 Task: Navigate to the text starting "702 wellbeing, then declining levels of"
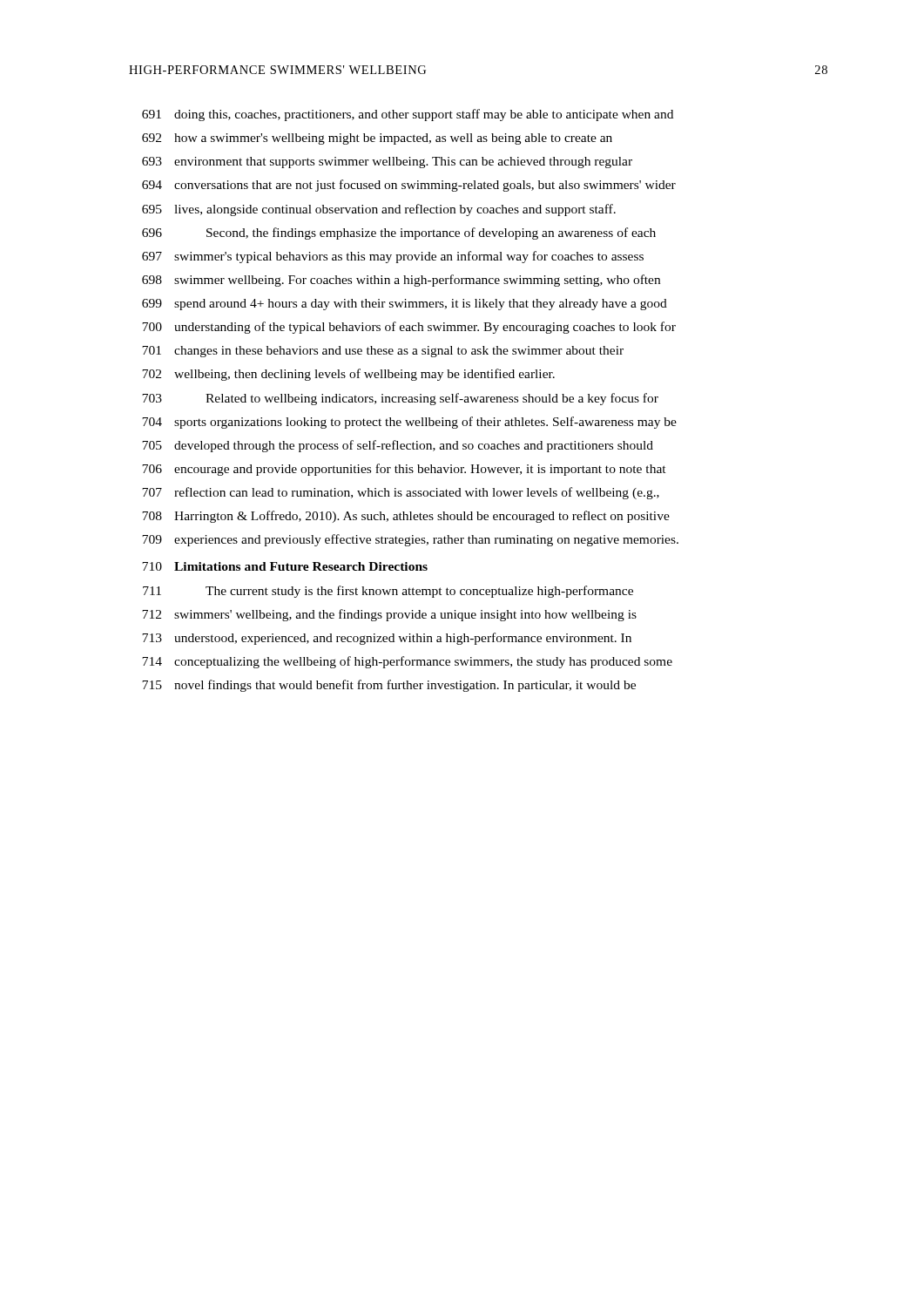479,374
